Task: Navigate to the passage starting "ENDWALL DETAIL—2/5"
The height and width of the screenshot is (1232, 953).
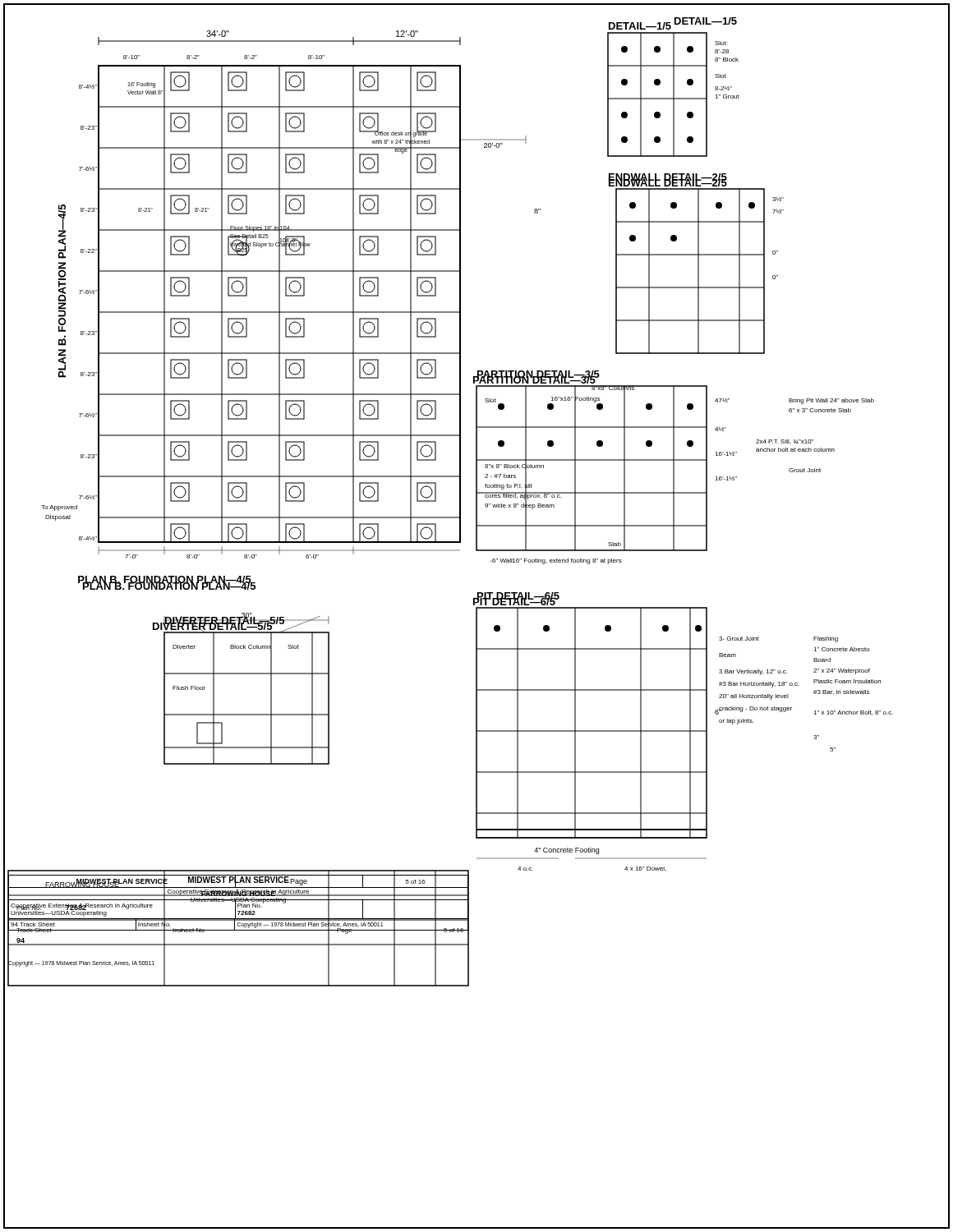Action: (667, 183)
